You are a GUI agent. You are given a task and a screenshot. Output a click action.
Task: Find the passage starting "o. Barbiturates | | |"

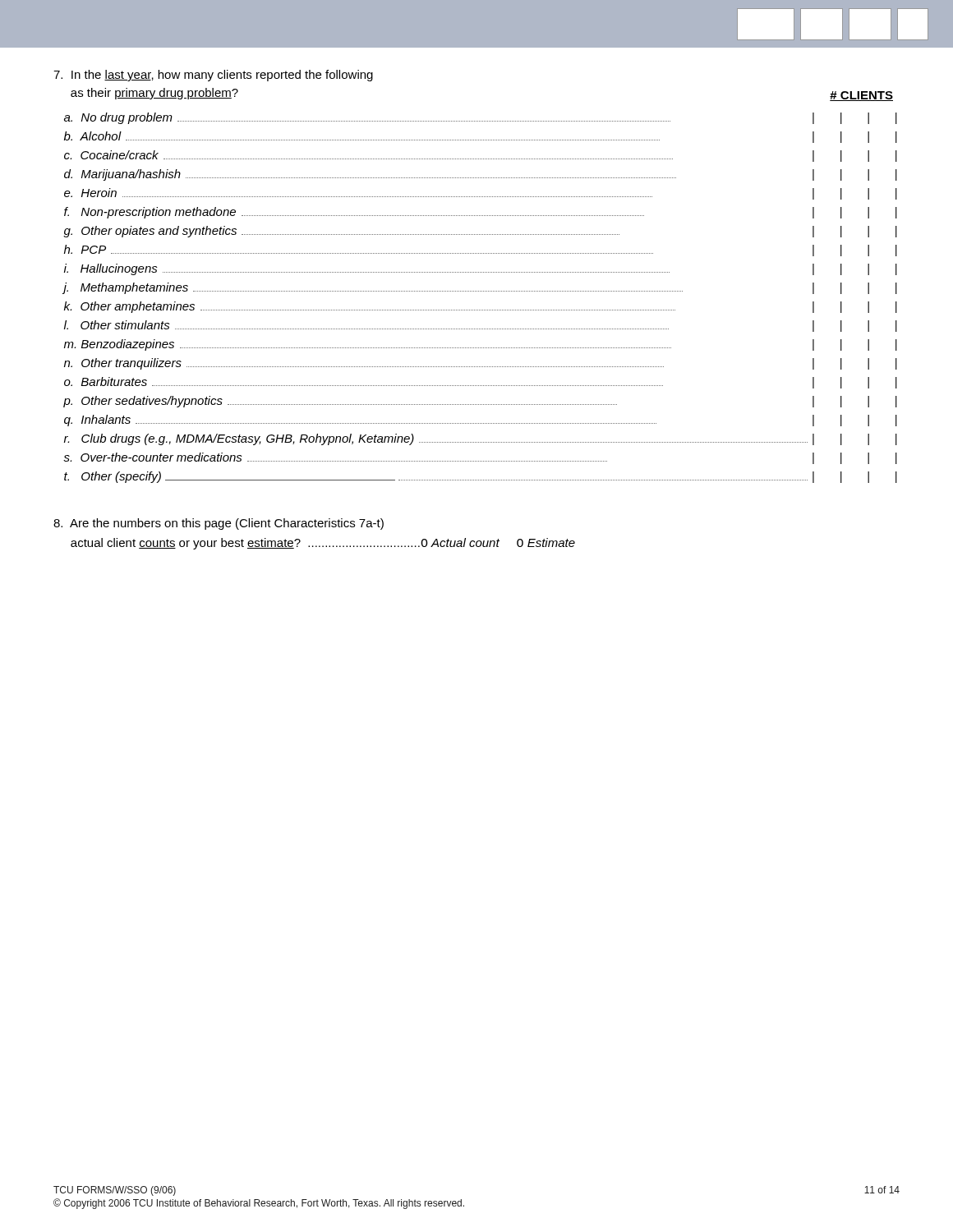click(476, 382)
